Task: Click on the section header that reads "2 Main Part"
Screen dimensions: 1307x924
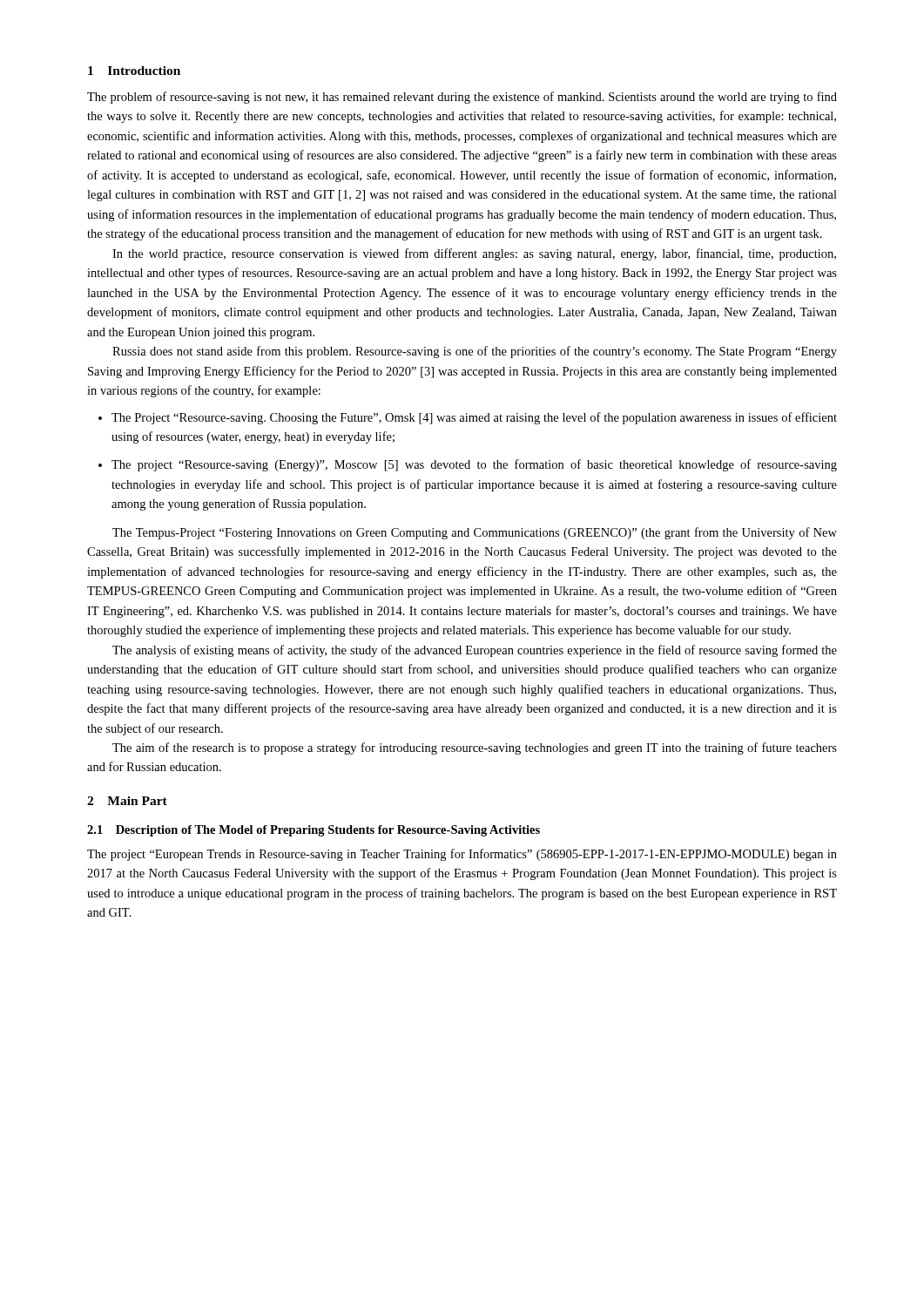Action: click(x=127, y=801)
